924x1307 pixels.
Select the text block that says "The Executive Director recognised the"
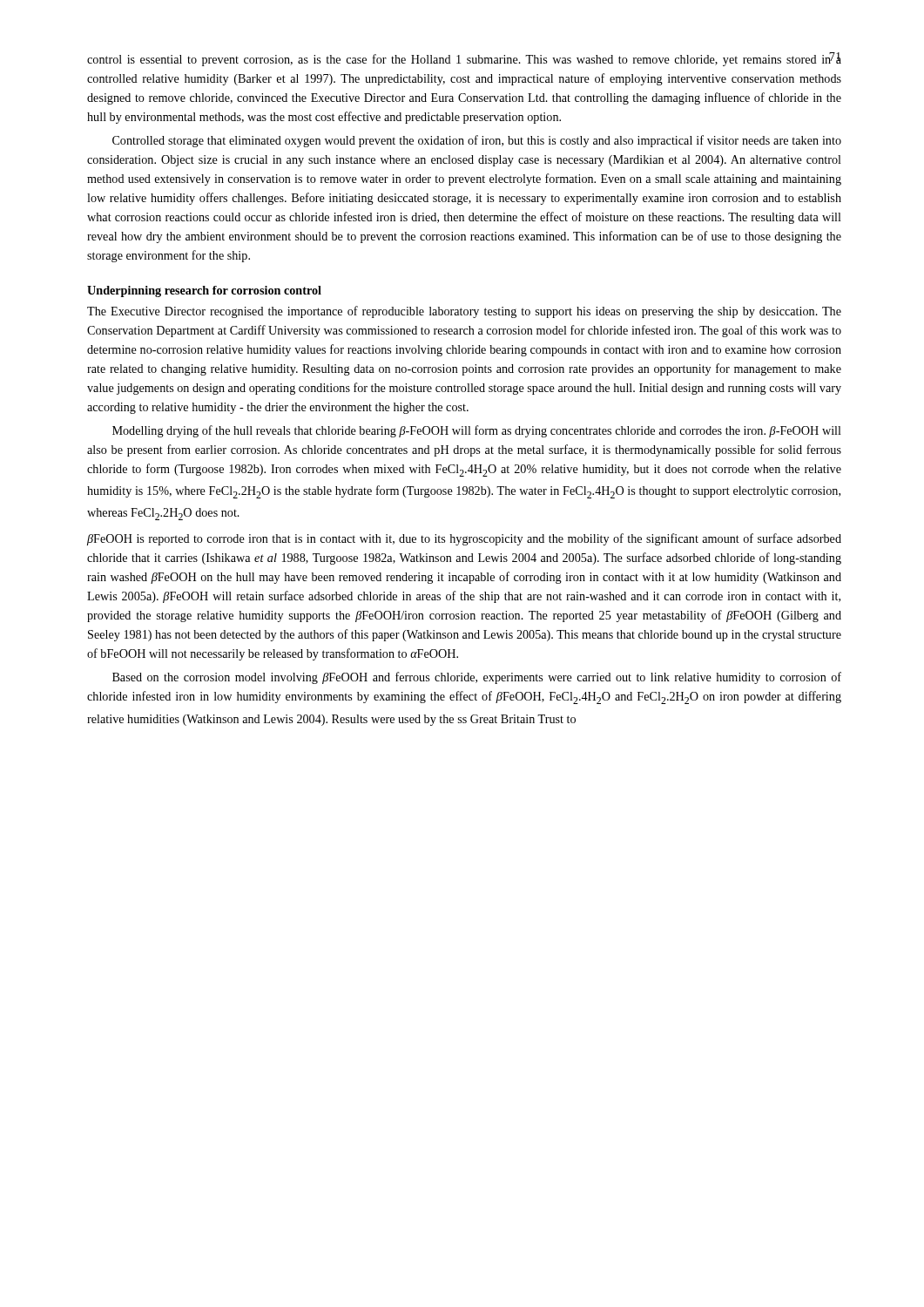click(464, 359)
